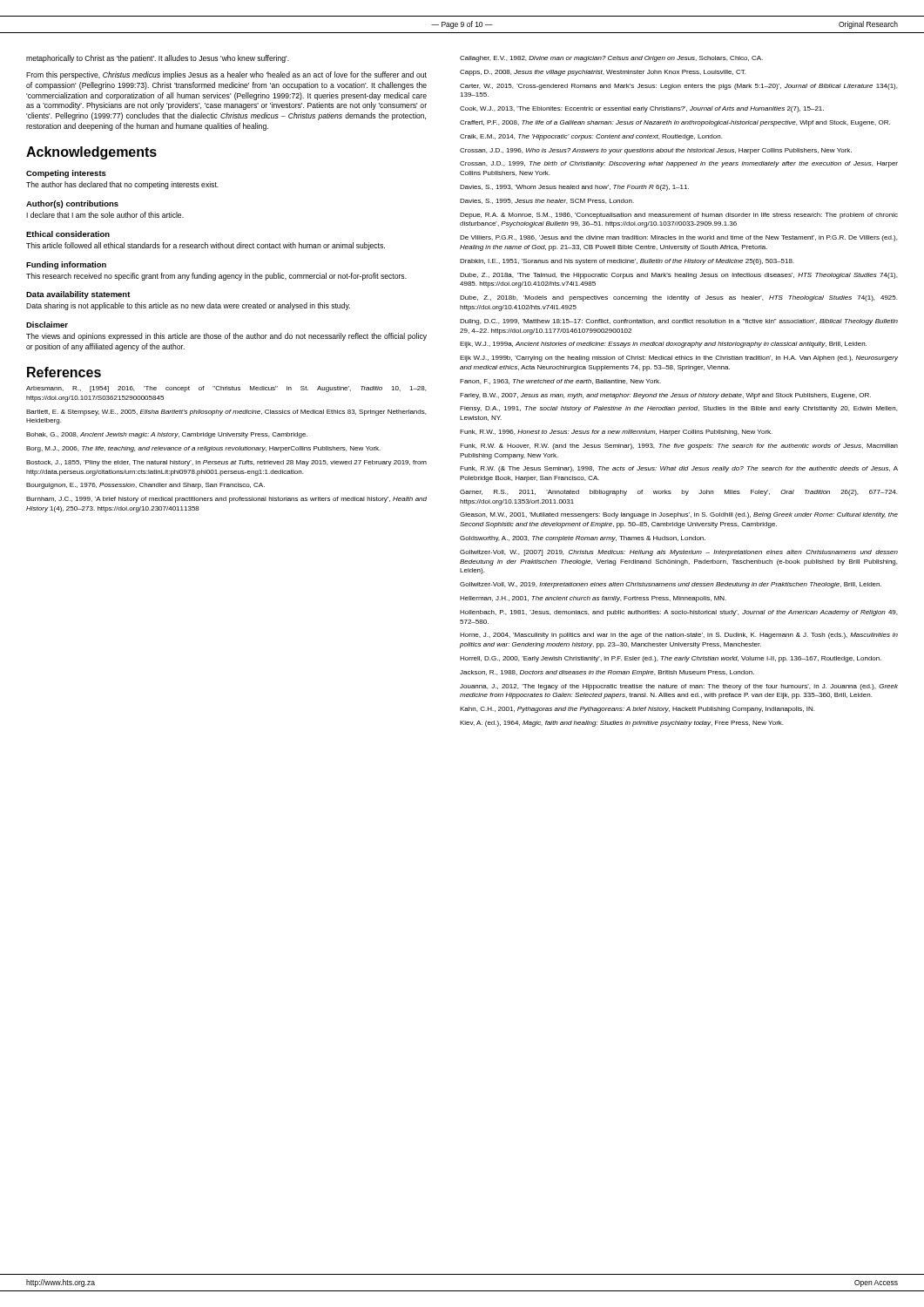Locate the text block starting "Crossan, J.D., 1996, Who"
The image size is (924, 1307).
click(x=656, y=150)
